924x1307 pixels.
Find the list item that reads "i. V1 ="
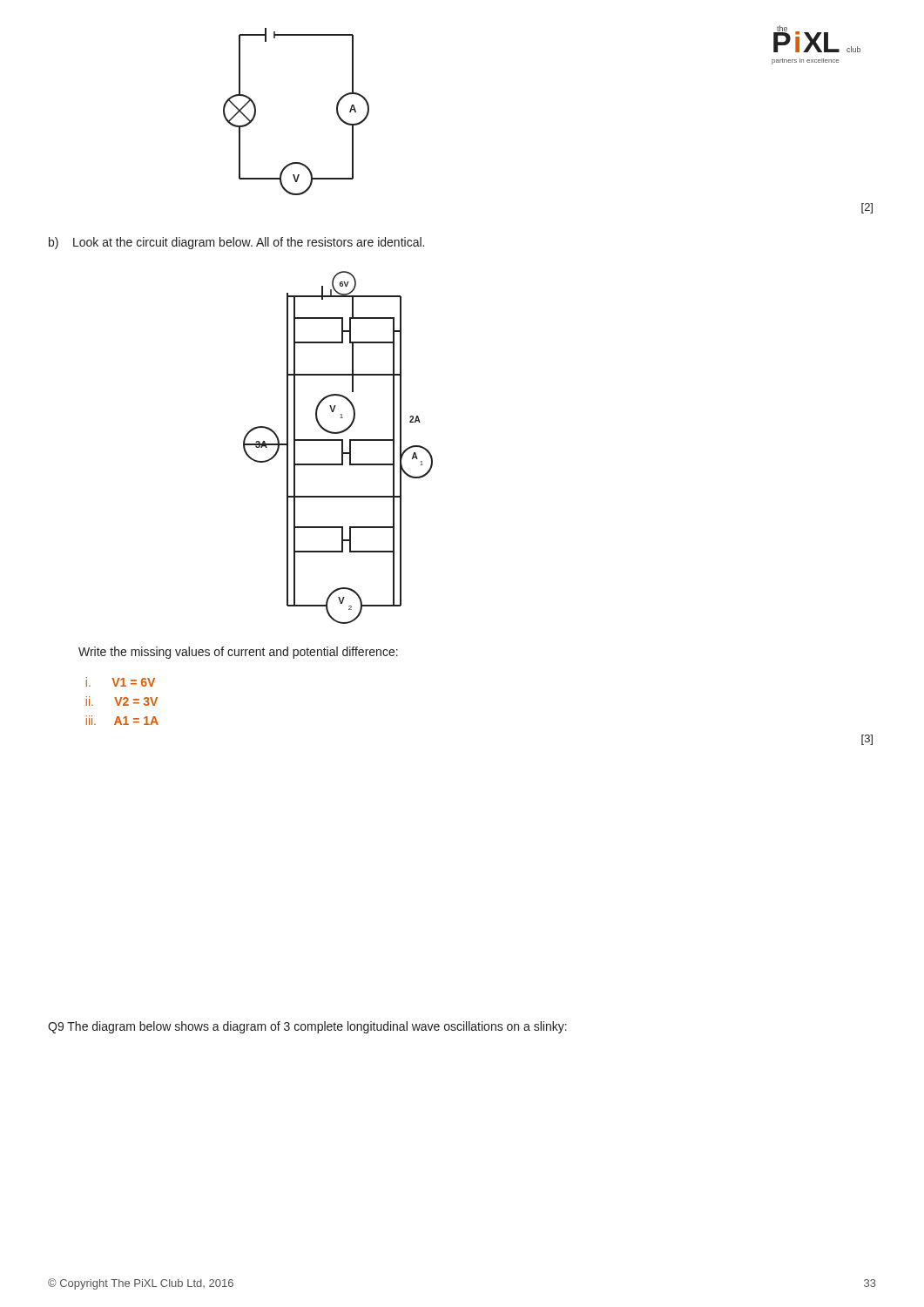coord(117,682)
